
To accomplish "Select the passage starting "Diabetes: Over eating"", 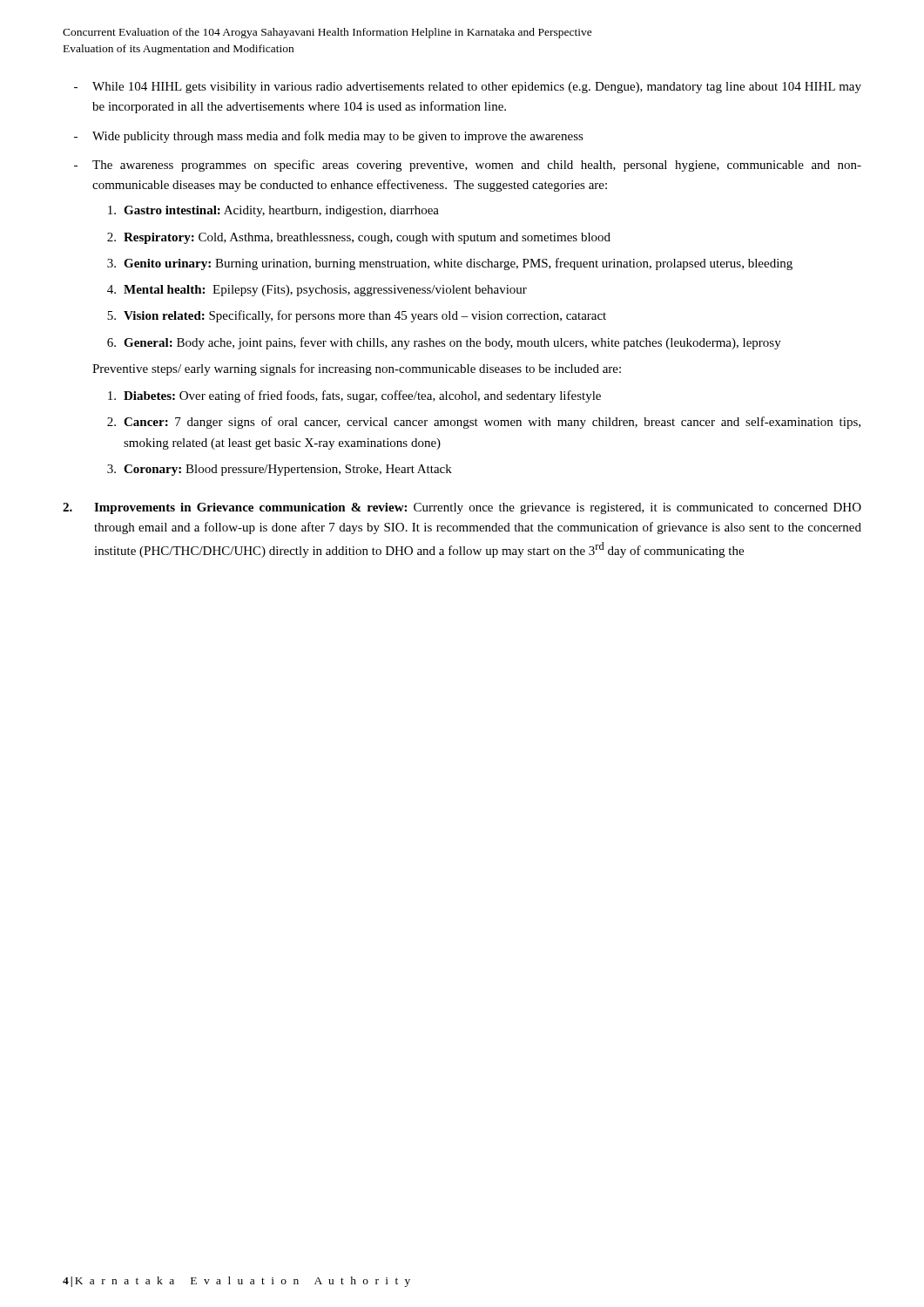I will (477, 396).
